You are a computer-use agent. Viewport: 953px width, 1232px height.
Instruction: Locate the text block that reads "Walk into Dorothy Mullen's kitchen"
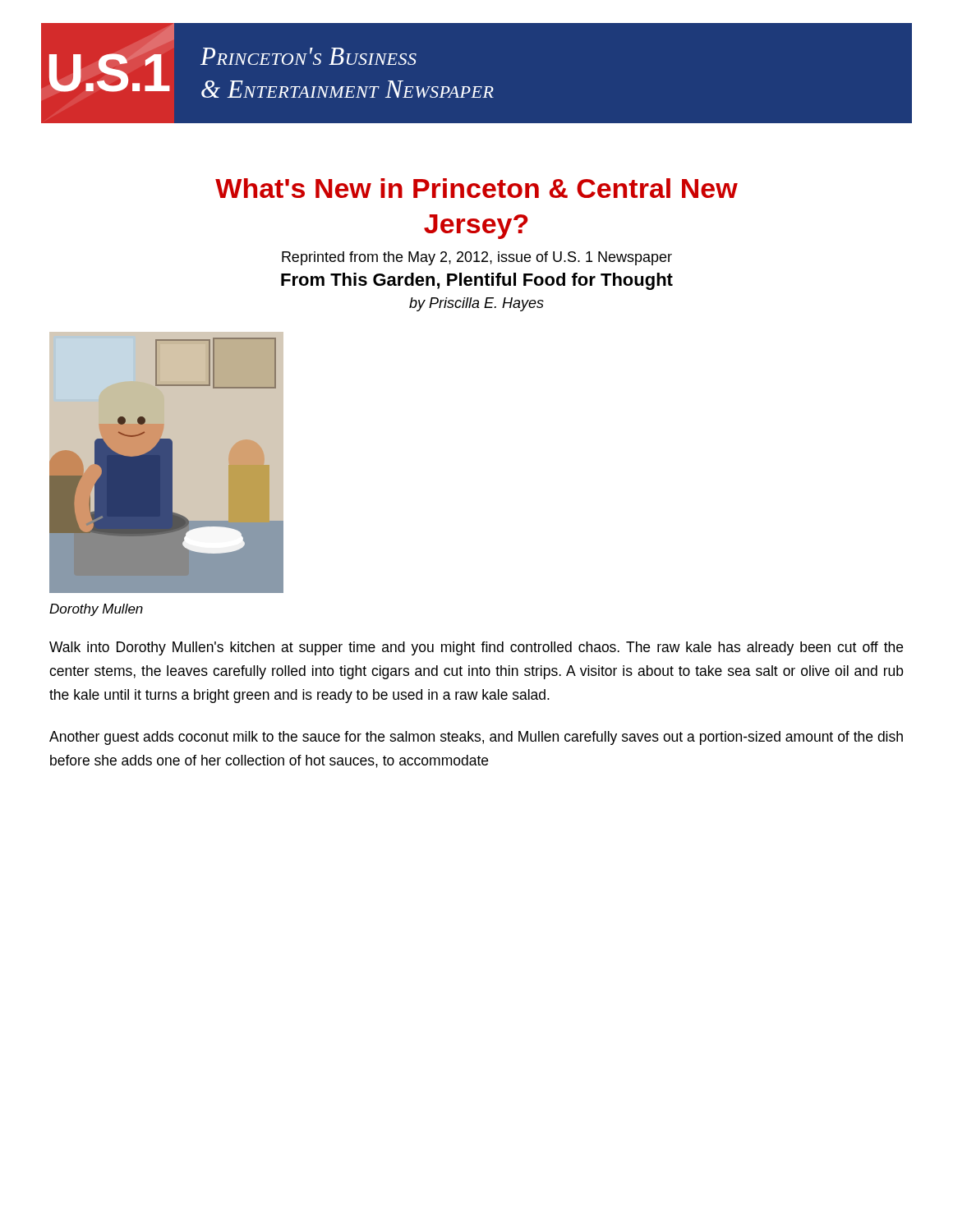[476, 671]
